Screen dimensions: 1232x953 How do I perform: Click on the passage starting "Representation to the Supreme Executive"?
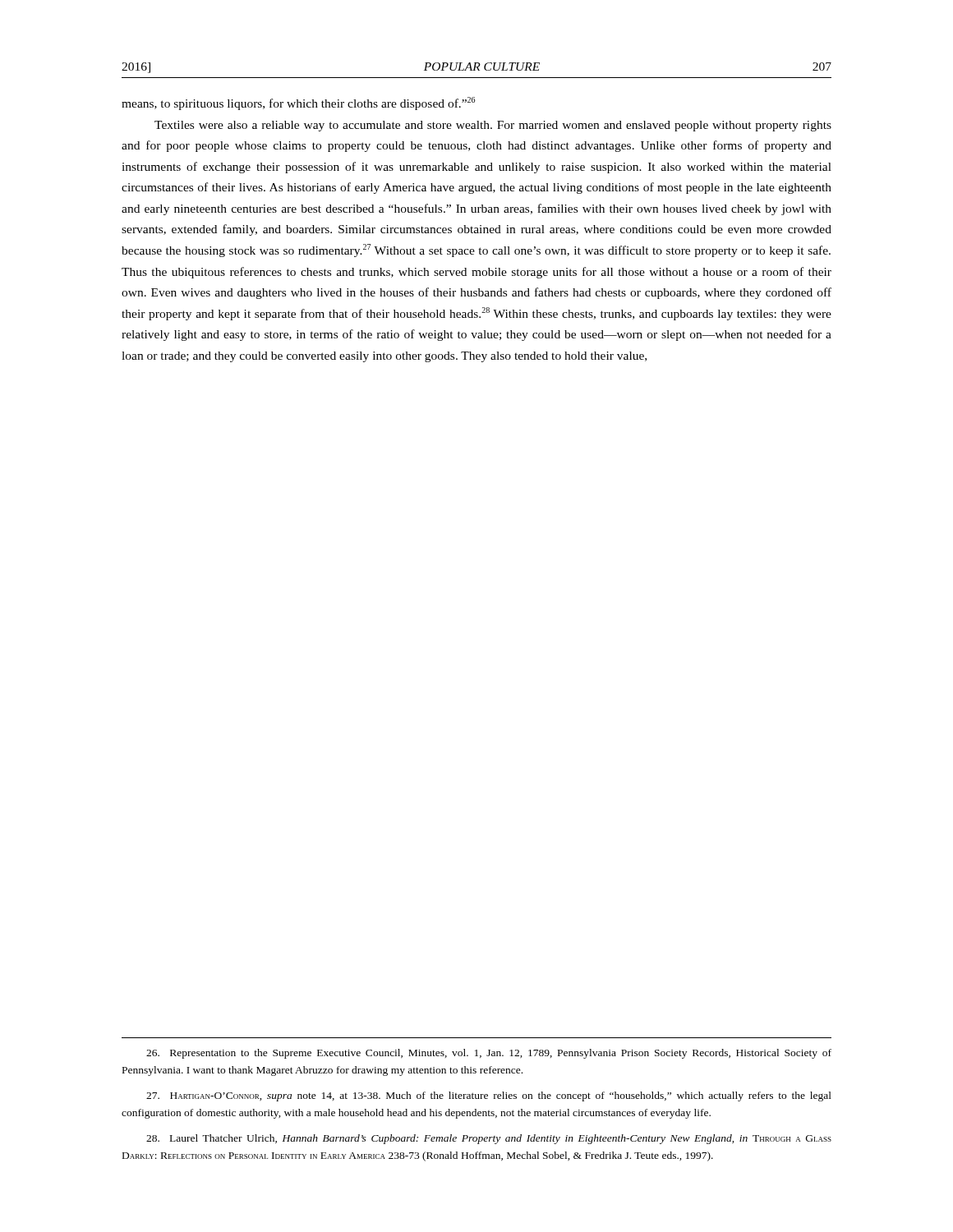pos(476,1062)
